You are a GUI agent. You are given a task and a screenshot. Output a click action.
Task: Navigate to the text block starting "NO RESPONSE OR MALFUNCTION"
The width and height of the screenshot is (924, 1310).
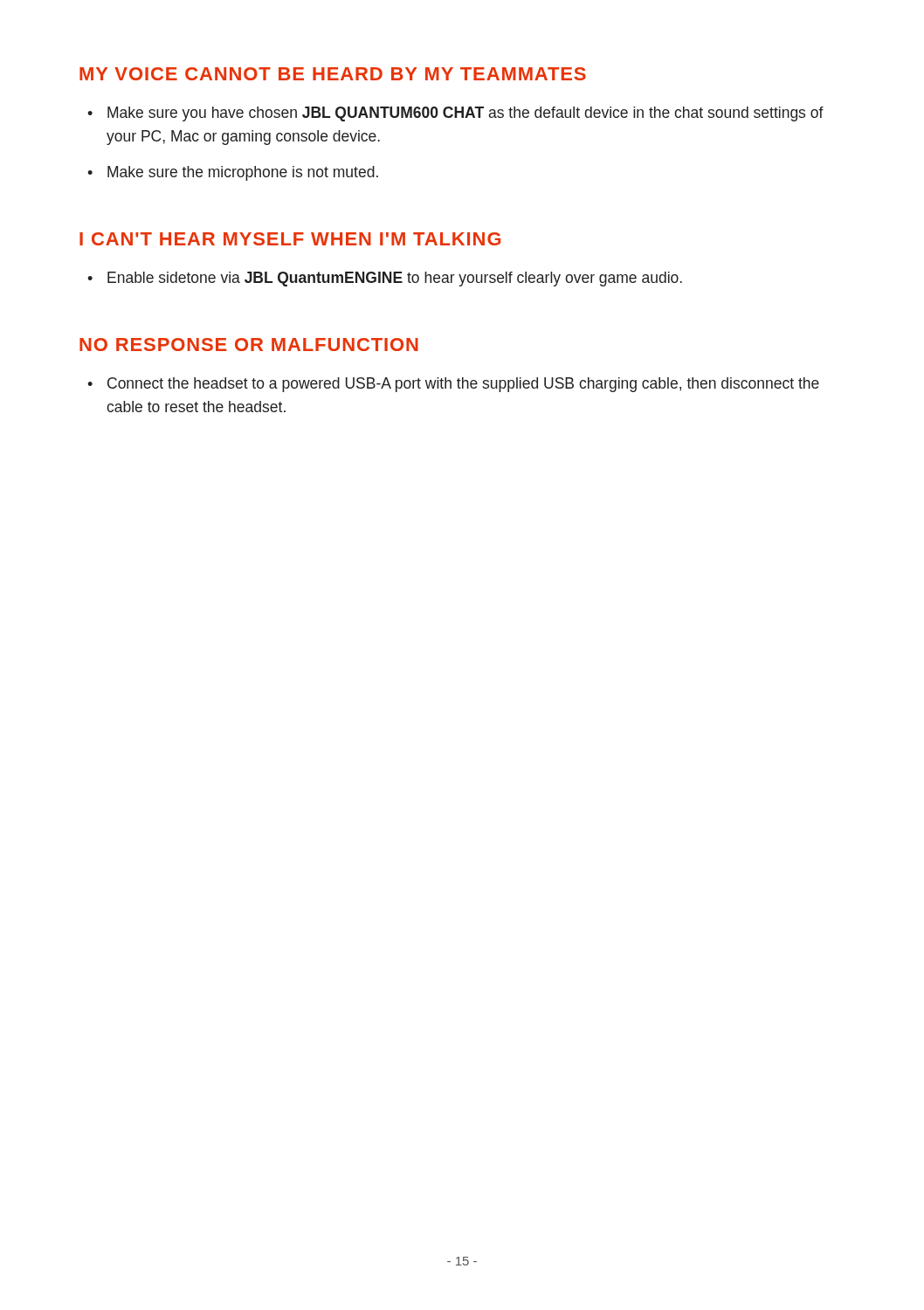coord(249,345)
